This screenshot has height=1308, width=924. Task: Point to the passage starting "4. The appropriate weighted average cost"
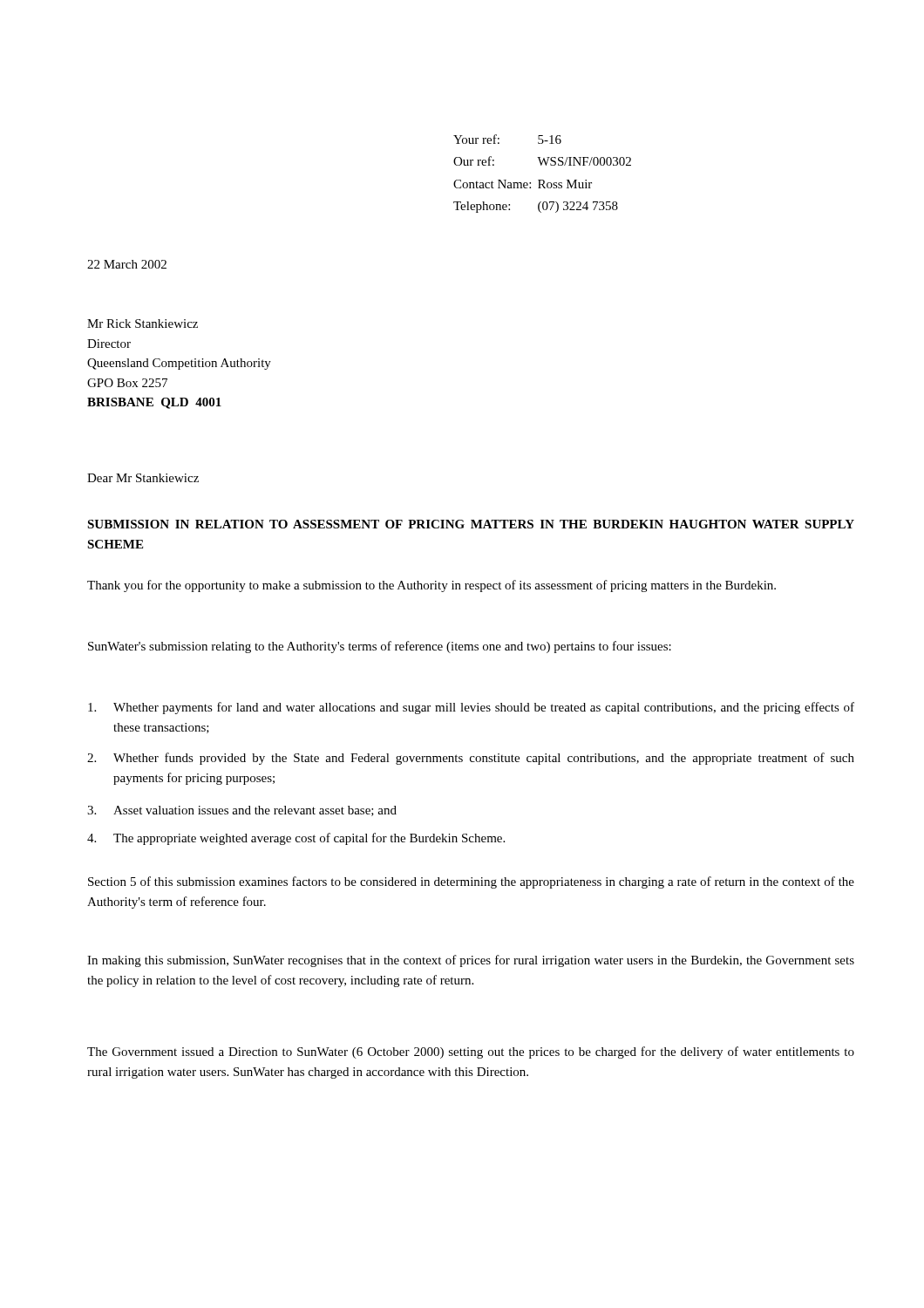pyautogui.click(x=471, y=838)
